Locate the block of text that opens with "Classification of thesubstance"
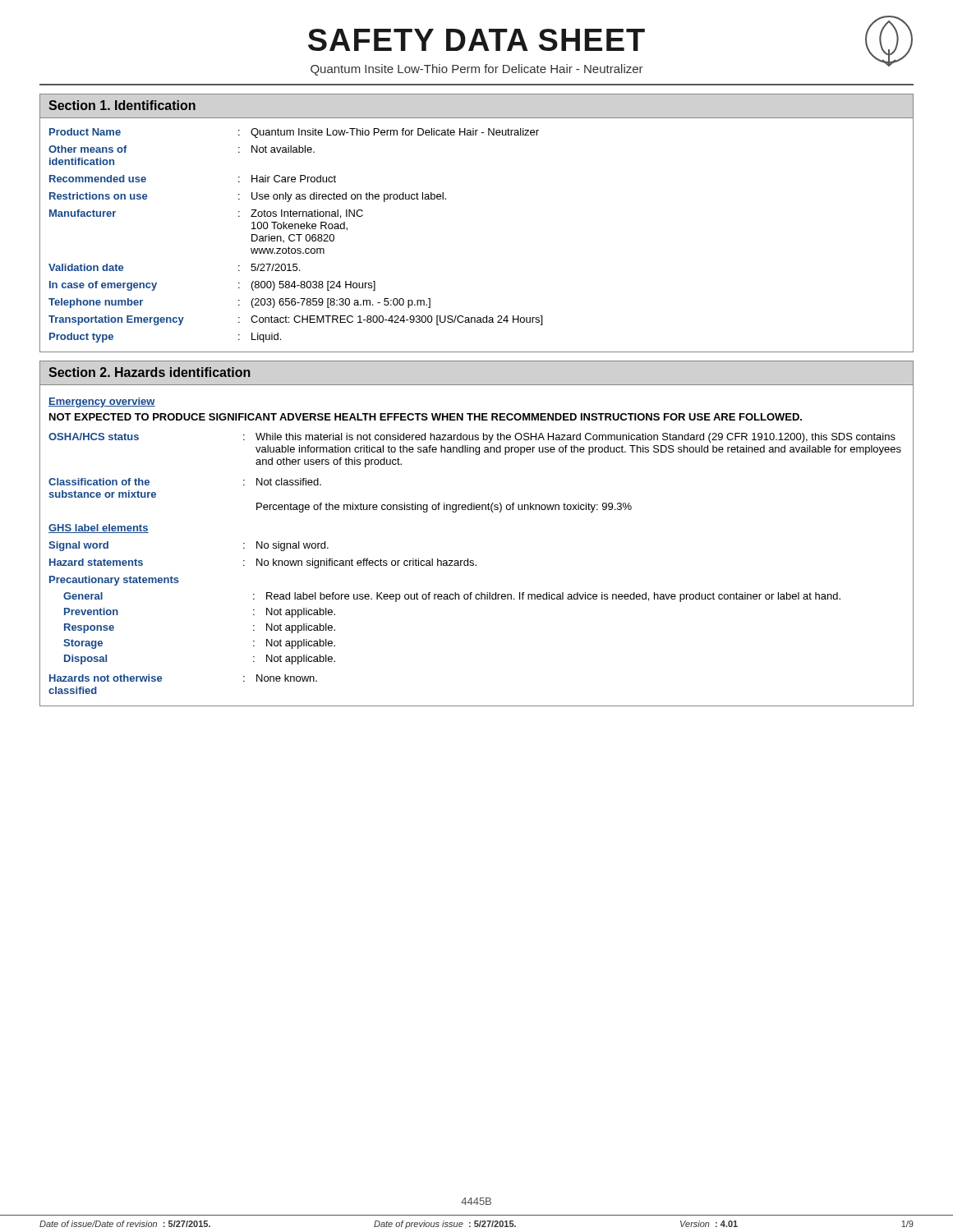Viewport: 953px width, 1232px height. [x=476, y=494]
